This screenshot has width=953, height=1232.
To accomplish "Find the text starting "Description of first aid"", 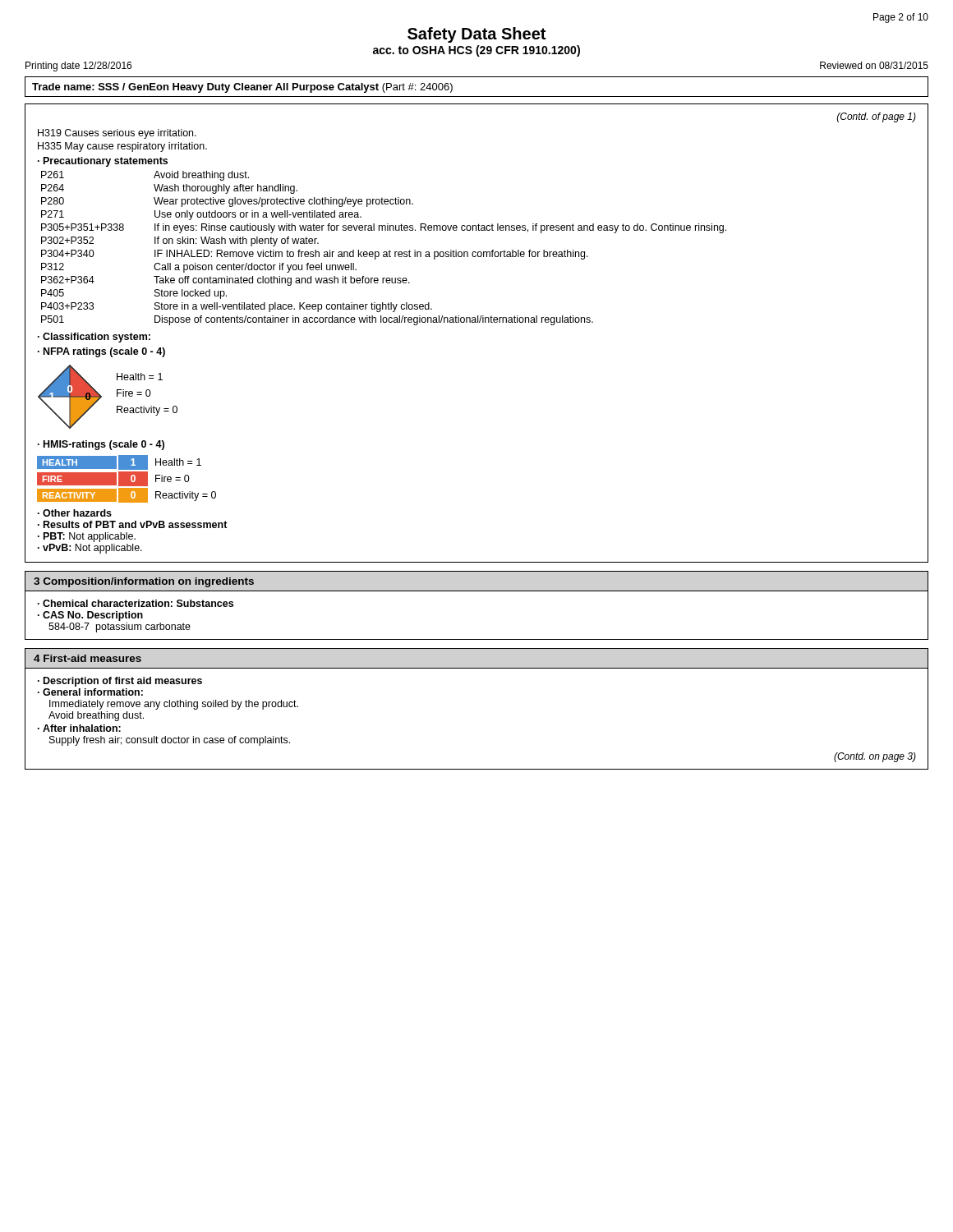I will pos(120,682).
